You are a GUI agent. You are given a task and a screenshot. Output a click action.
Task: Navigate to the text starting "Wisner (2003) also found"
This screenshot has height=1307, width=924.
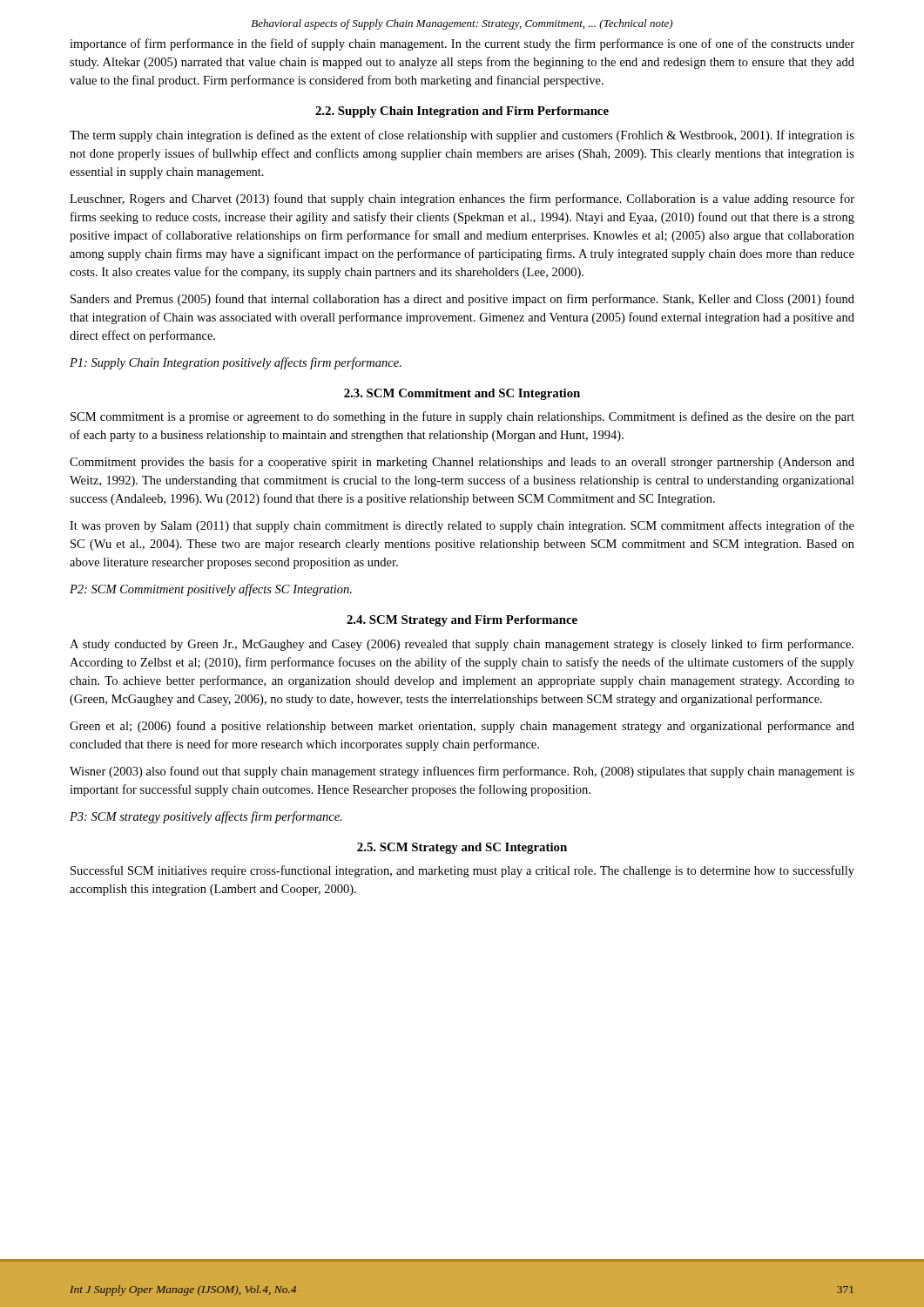click(462, 781)
